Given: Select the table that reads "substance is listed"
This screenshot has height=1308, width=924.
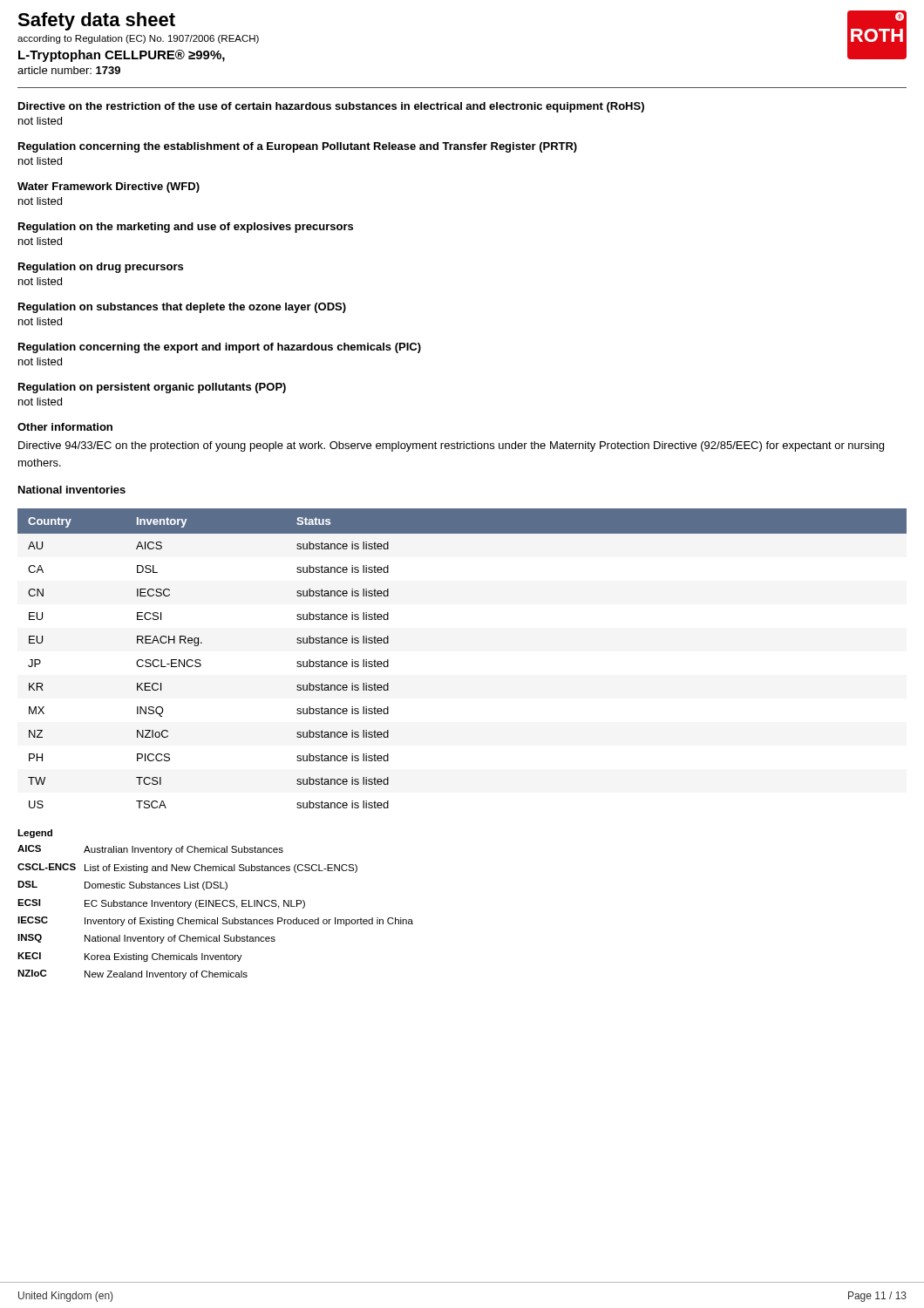Looking at the screenshot, I should coord(462,662).
